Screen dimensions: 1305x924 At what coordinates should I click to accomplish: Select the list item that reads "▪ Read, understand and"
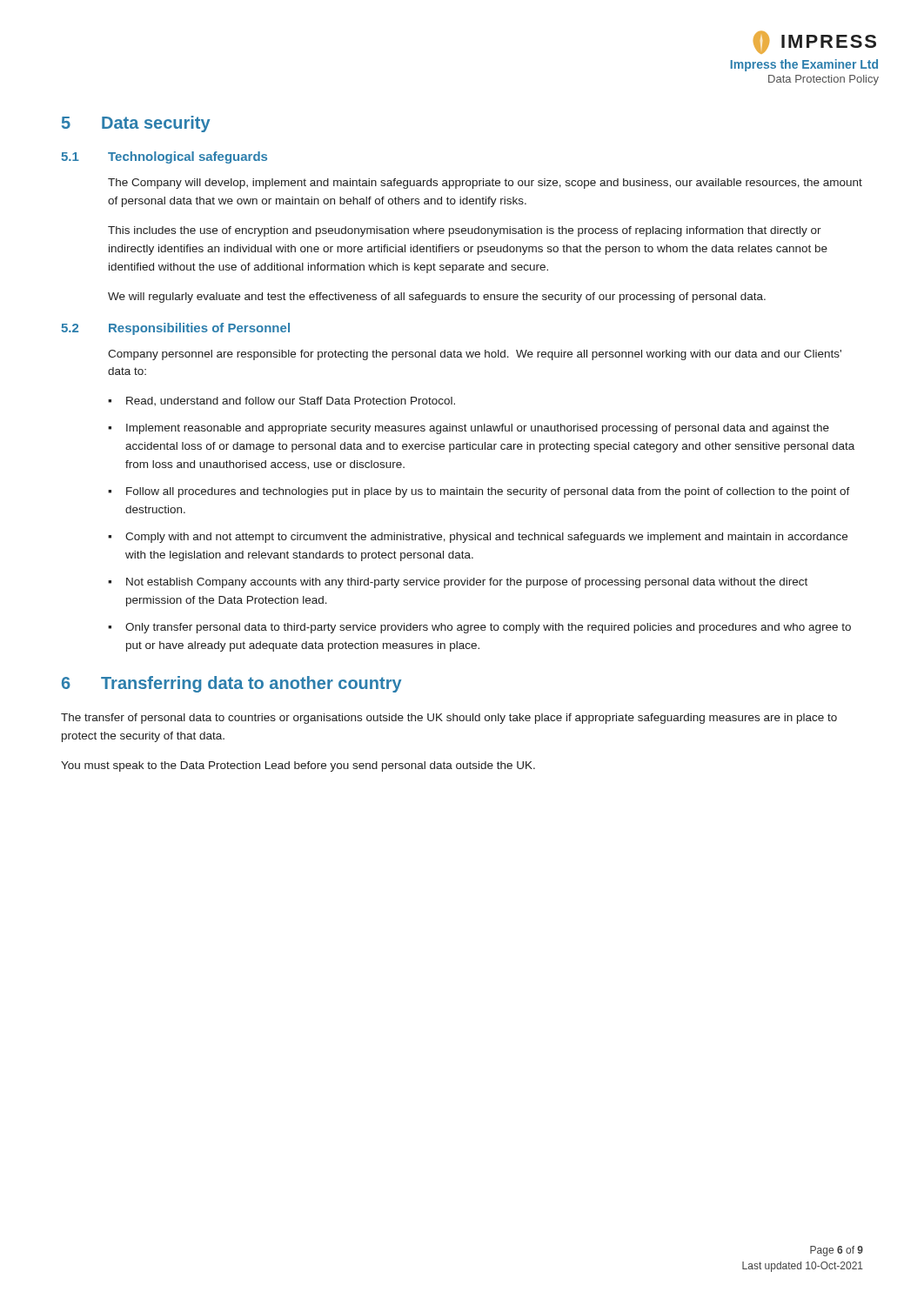(x=281, y=401)
